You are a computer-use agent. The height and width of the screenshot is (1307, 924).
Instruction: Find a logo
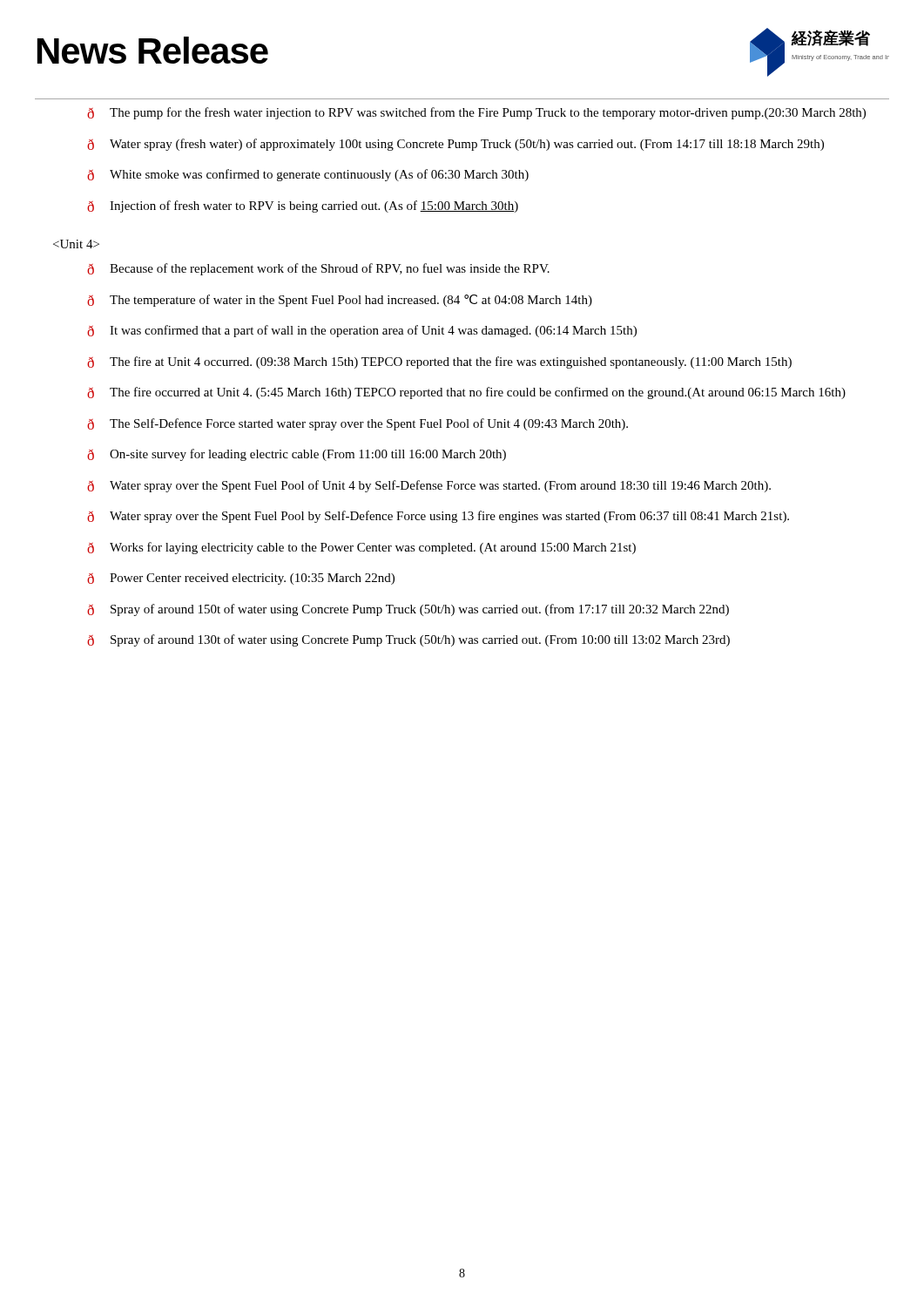pyautogui.click(x=815, y=51)
